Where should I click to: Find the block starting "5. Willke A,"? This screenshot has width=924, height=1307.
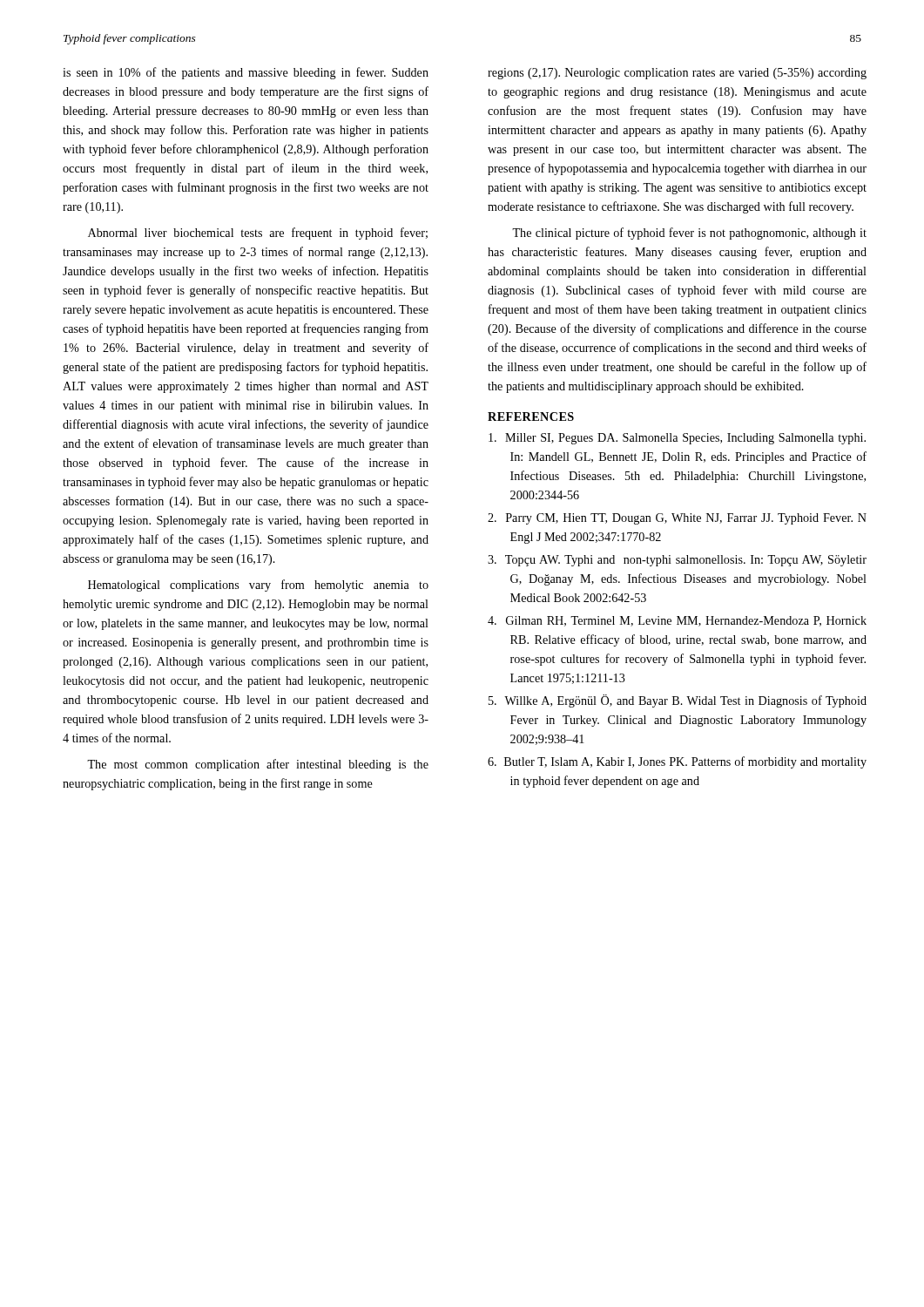pos(677,720)
